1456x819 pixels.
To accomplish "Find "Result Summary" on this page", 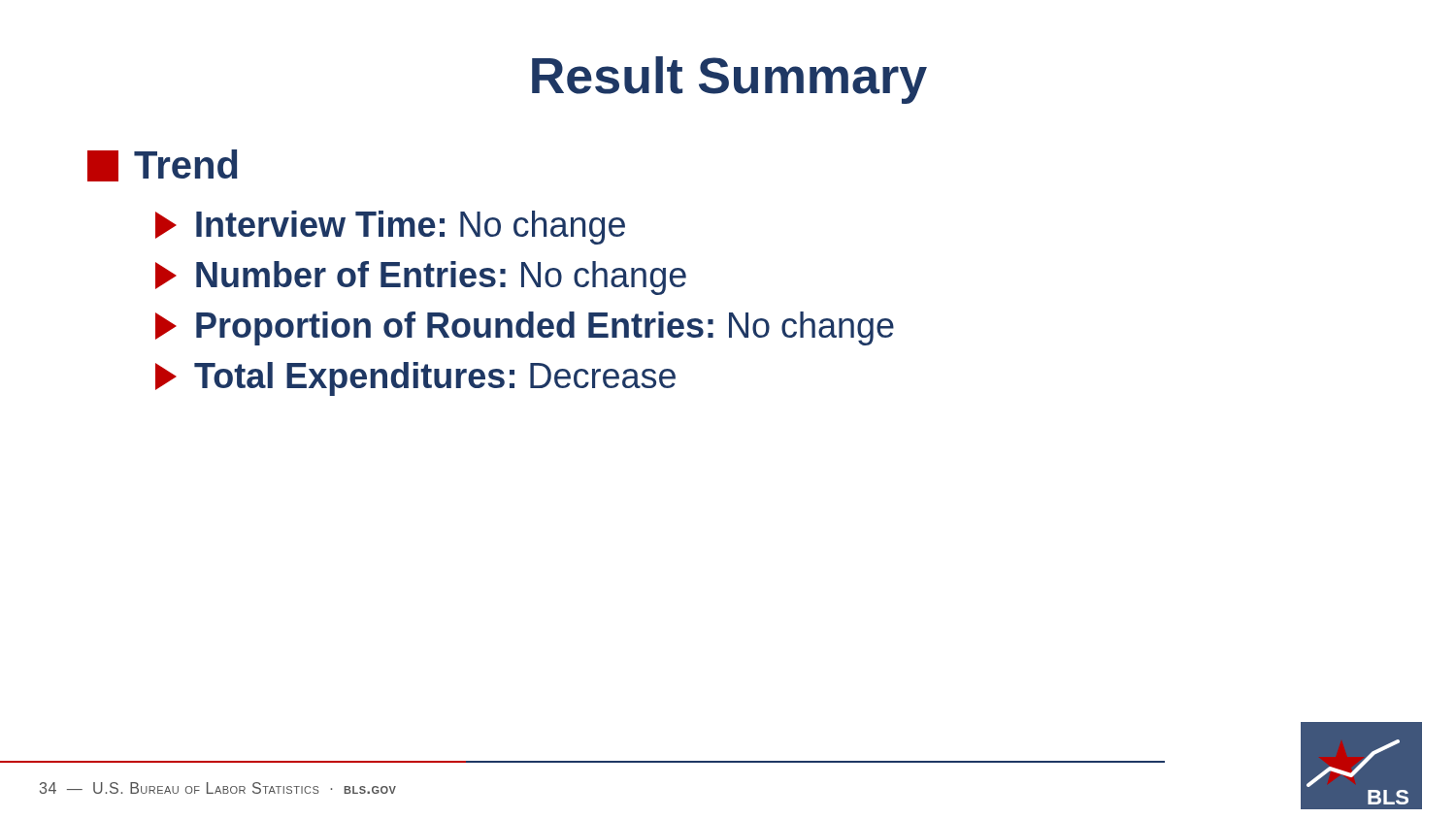I will point(728,76).
